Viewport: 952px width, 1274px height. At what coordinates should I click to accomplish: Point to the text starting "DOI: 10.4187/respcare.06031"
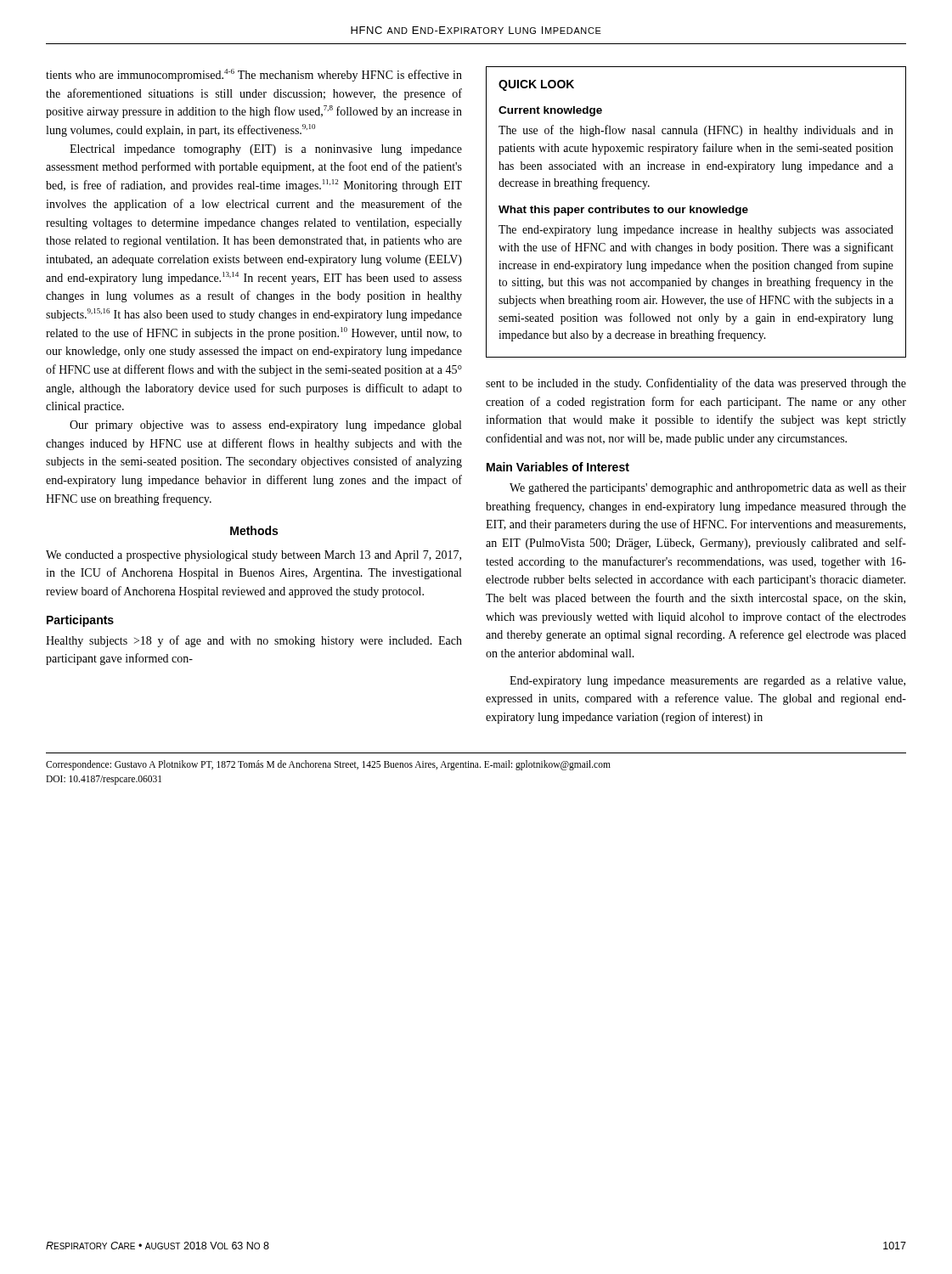pos(104,779)
